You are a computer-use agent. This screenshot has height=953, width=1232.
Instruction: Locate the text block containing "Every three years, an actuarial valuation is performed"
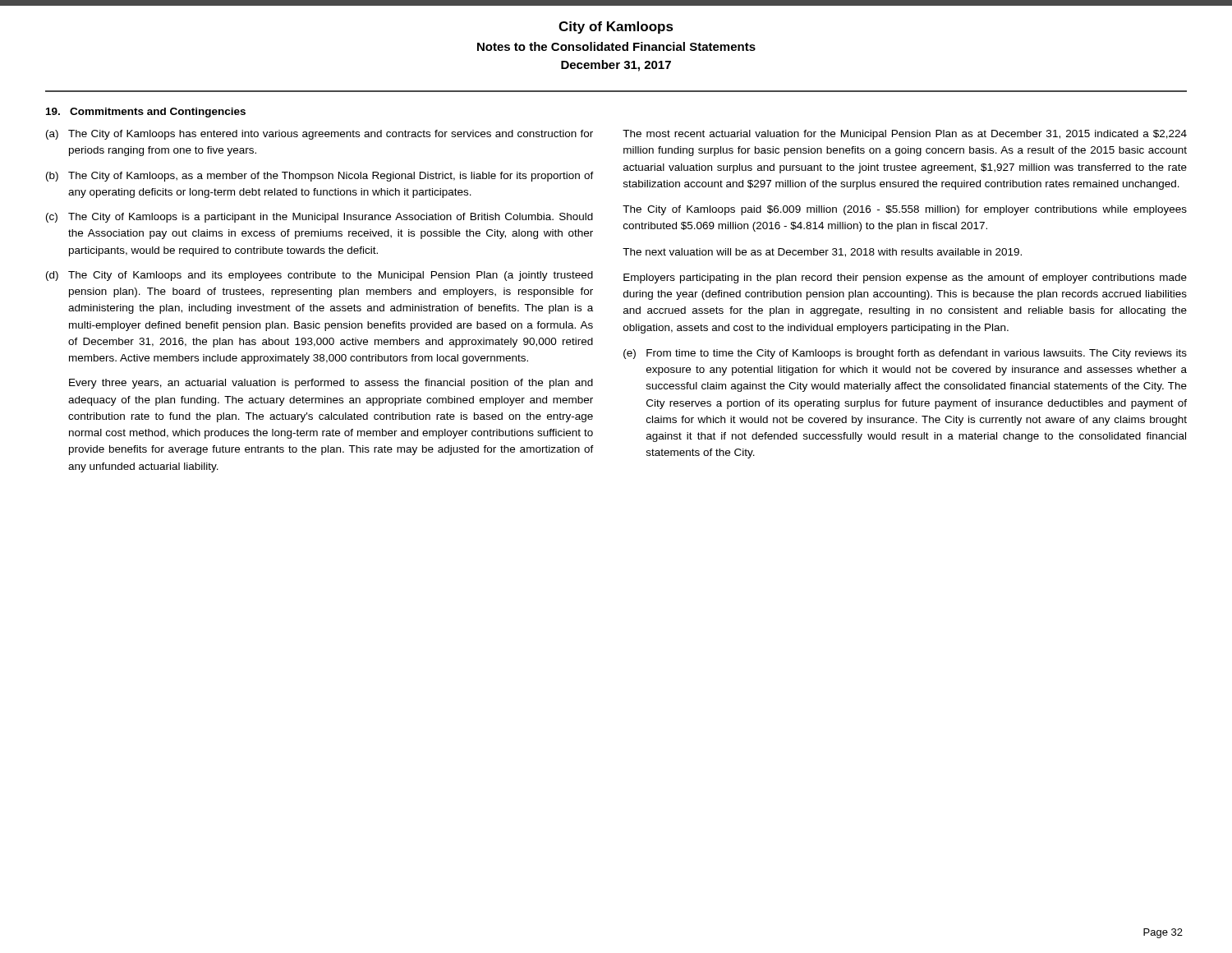[x=331, y=424]
